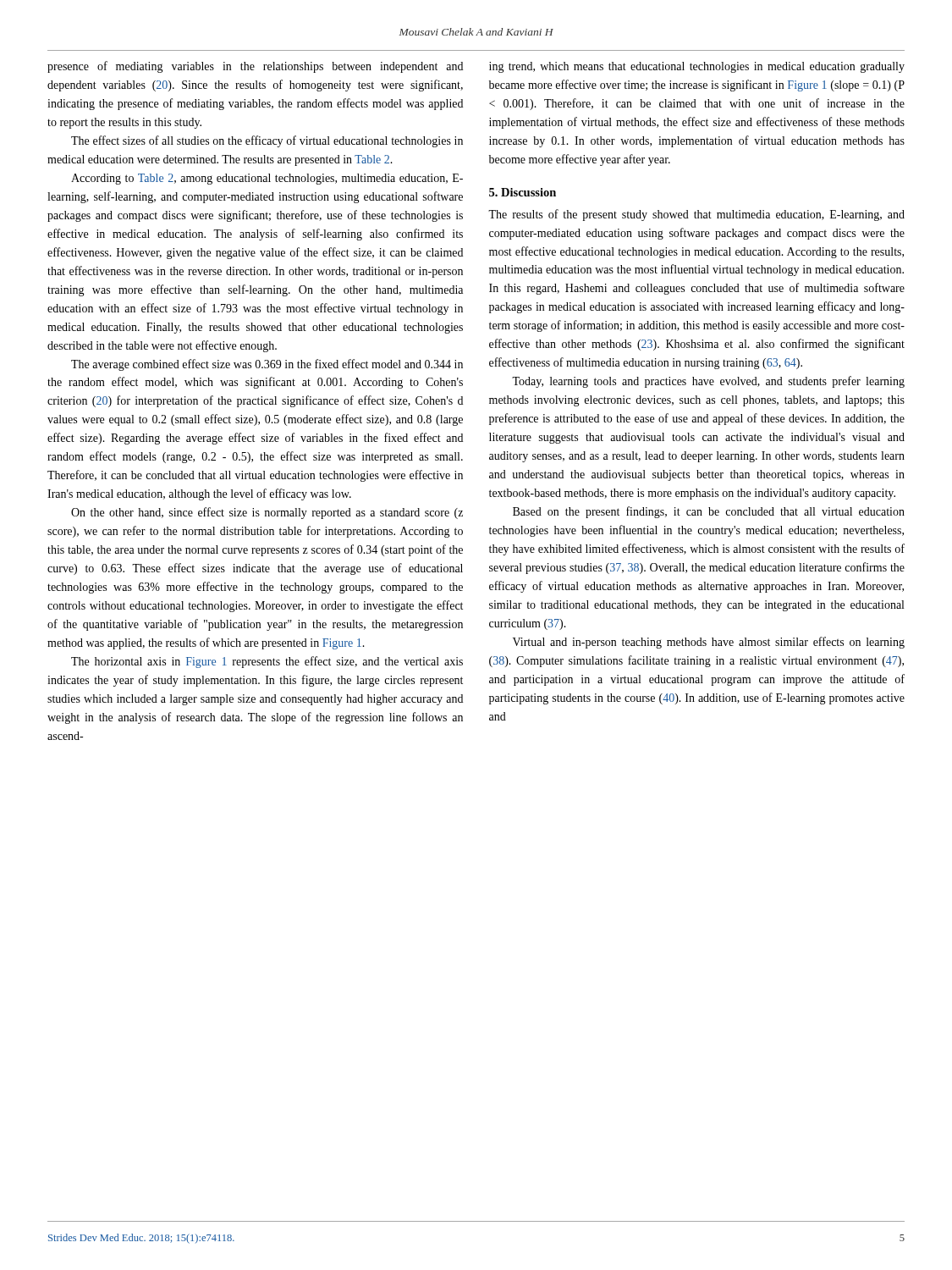Click on the text block that reads "ing trend, which means that educational"
This screenshot has height=1270, width=952.
tap(697, 113)
